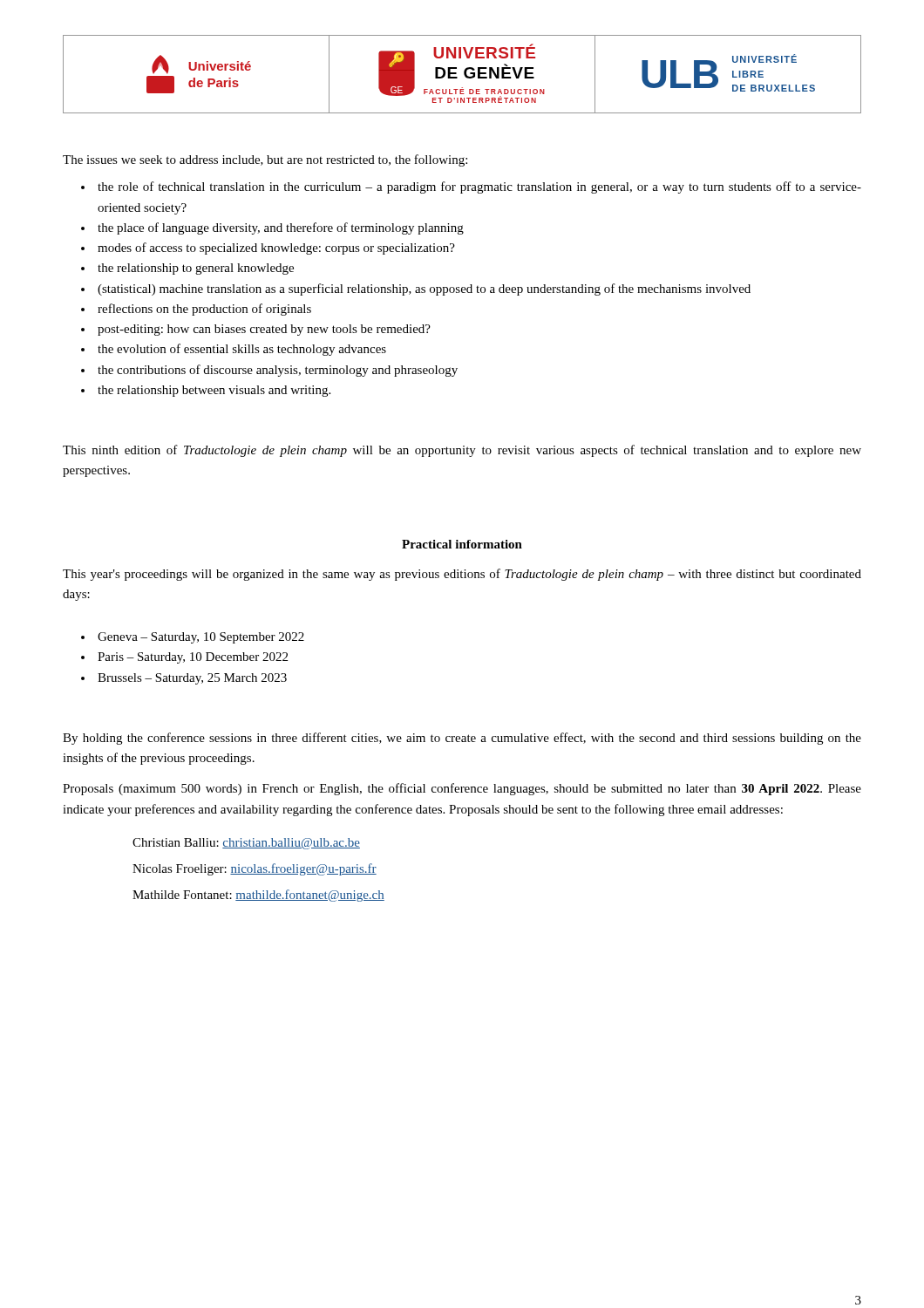
Task: Navigate to the region starting "reflections on the"
Action: (205, 308)
